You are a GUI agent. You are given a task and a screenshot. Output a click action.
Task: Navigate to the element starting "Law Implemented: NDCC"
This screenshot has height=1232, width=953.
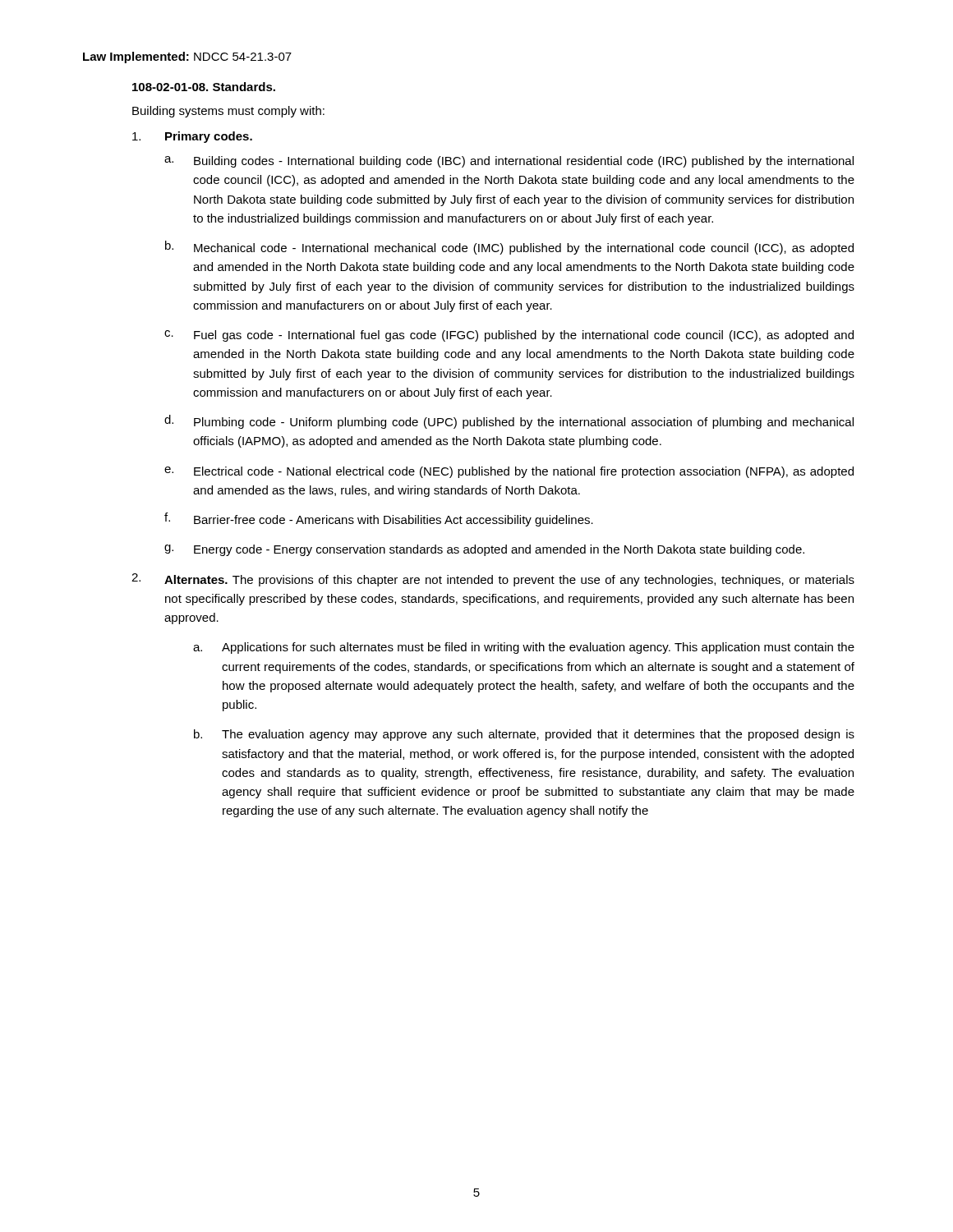(x=187, y=56)
